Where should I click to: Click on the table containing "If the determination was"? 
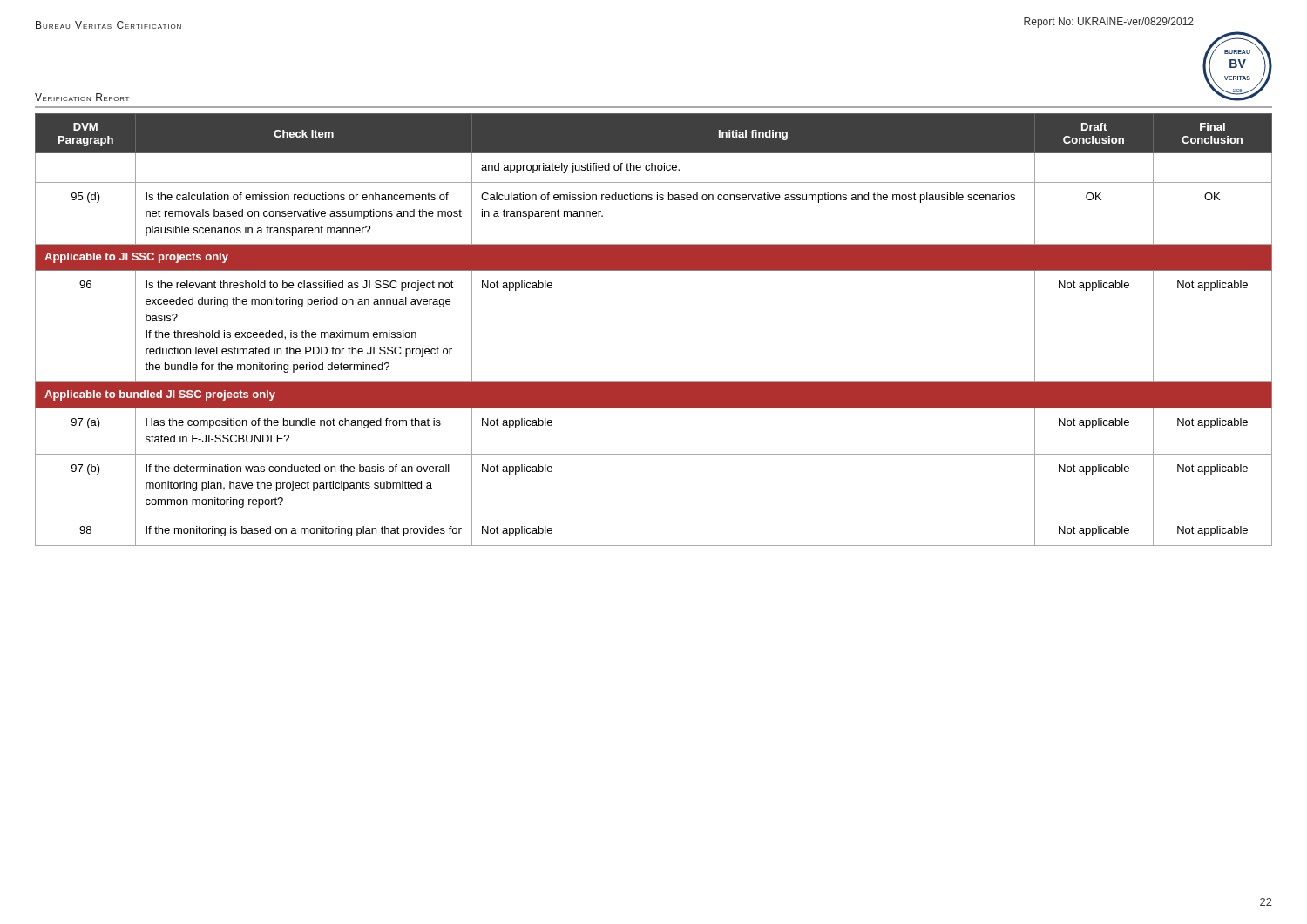[654, 330]
